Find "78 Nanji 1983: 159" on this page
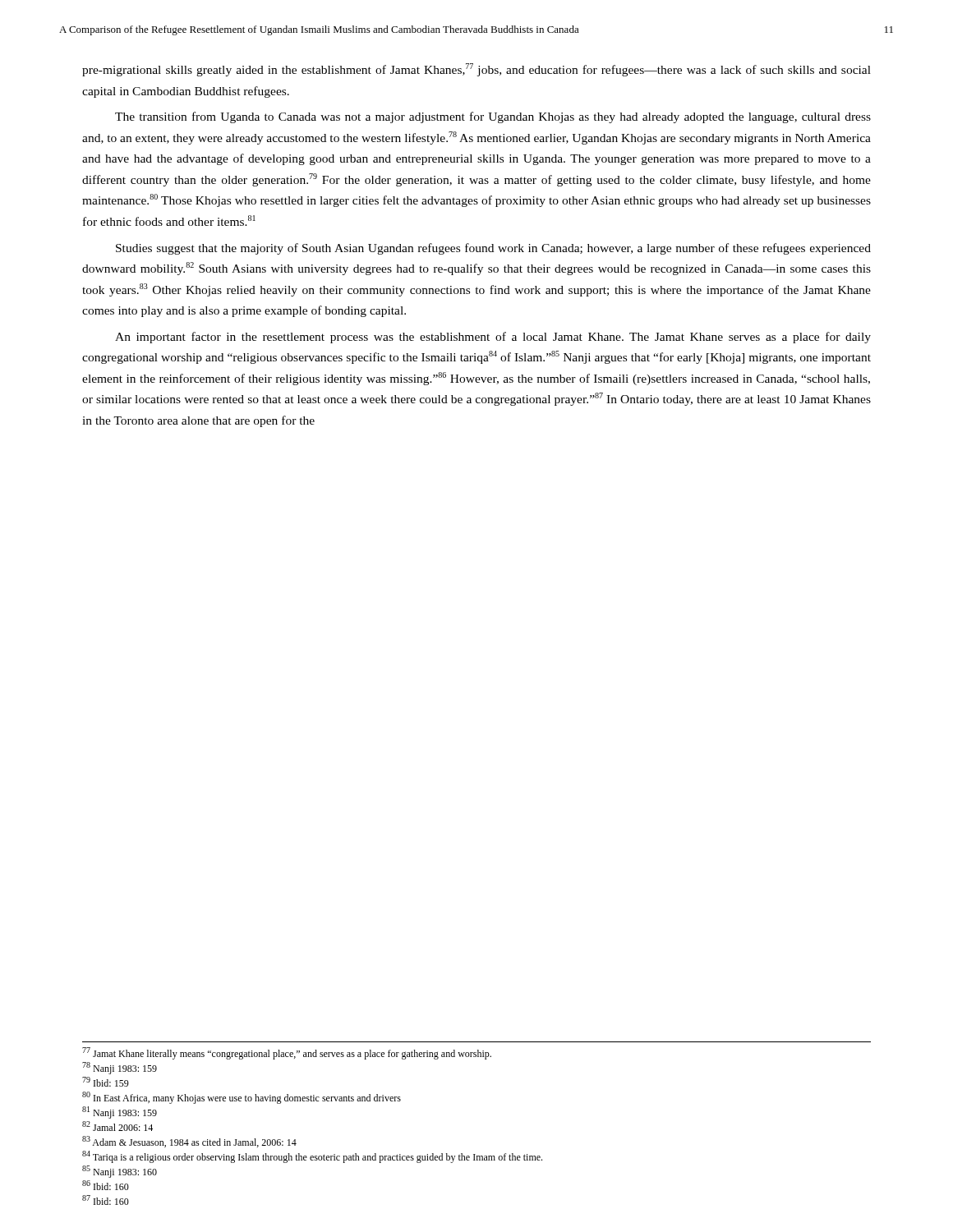This screenshot has height=1232, width=953. coord(120,1068)
